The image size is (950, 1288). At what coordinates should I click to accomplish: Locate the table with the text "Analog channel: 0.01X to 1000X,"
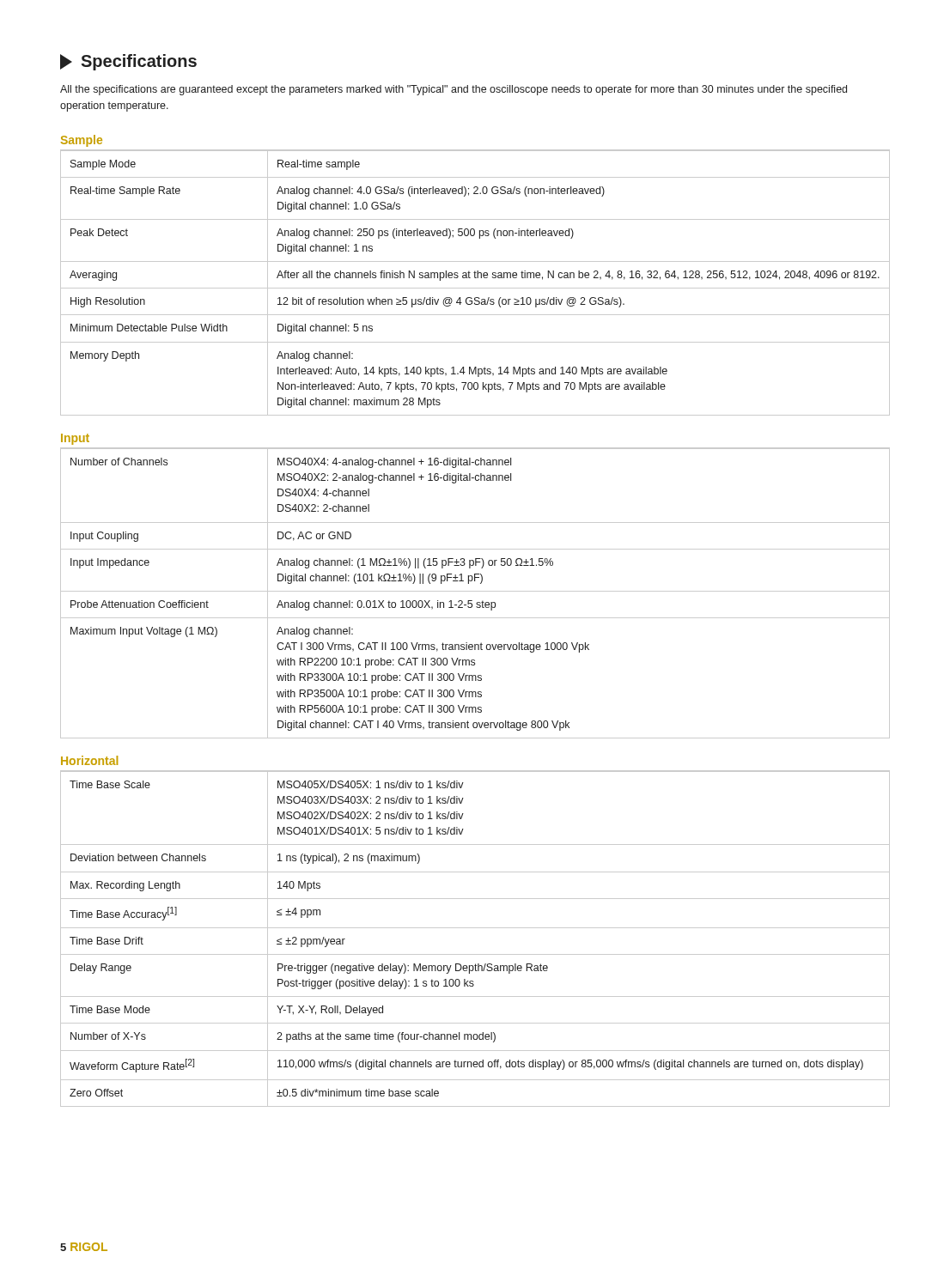click(x=475, y=593)
